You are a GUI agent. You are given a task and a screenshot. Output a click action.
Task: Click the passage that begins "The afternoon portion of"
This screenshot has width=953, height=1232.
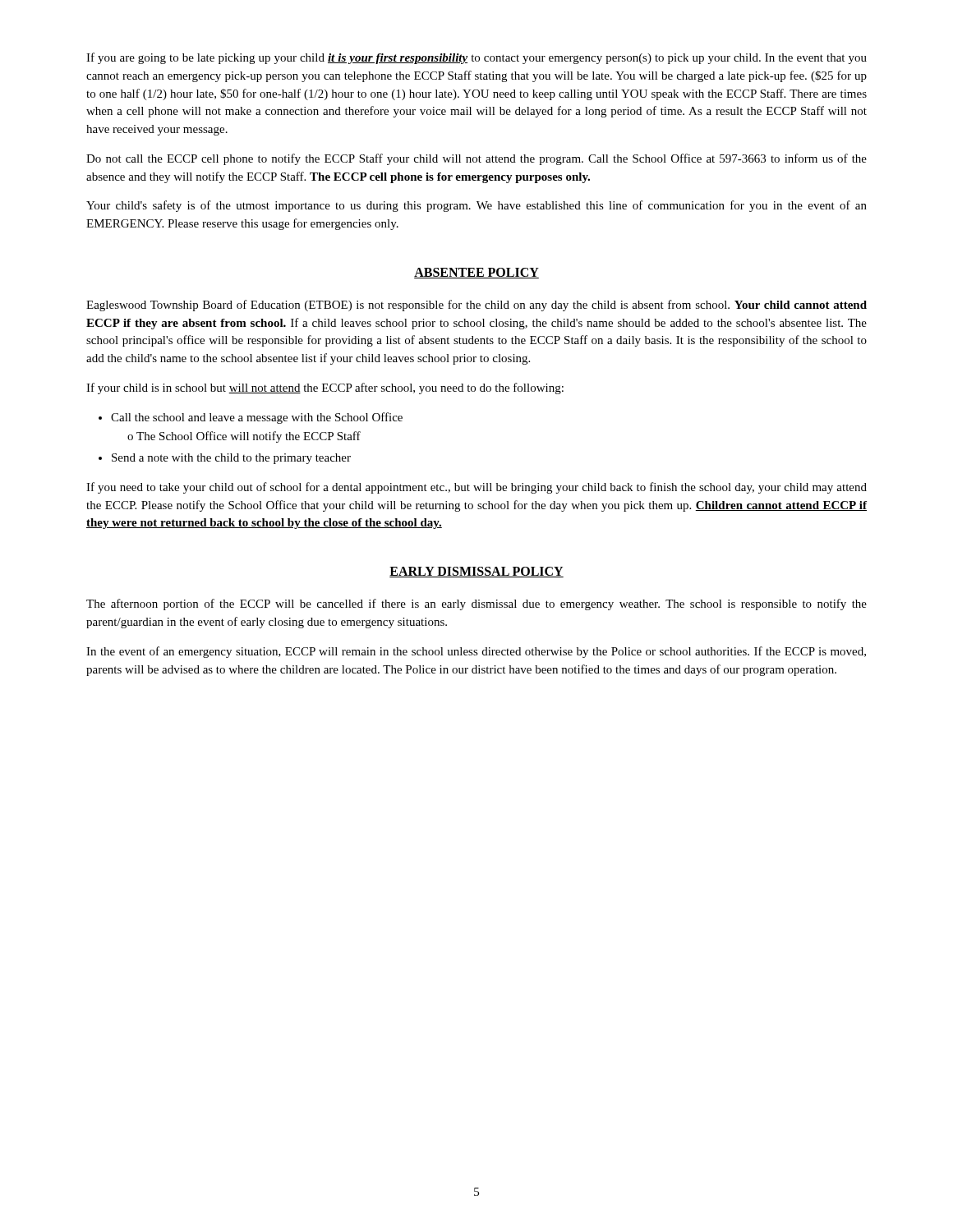coord(476,614)
